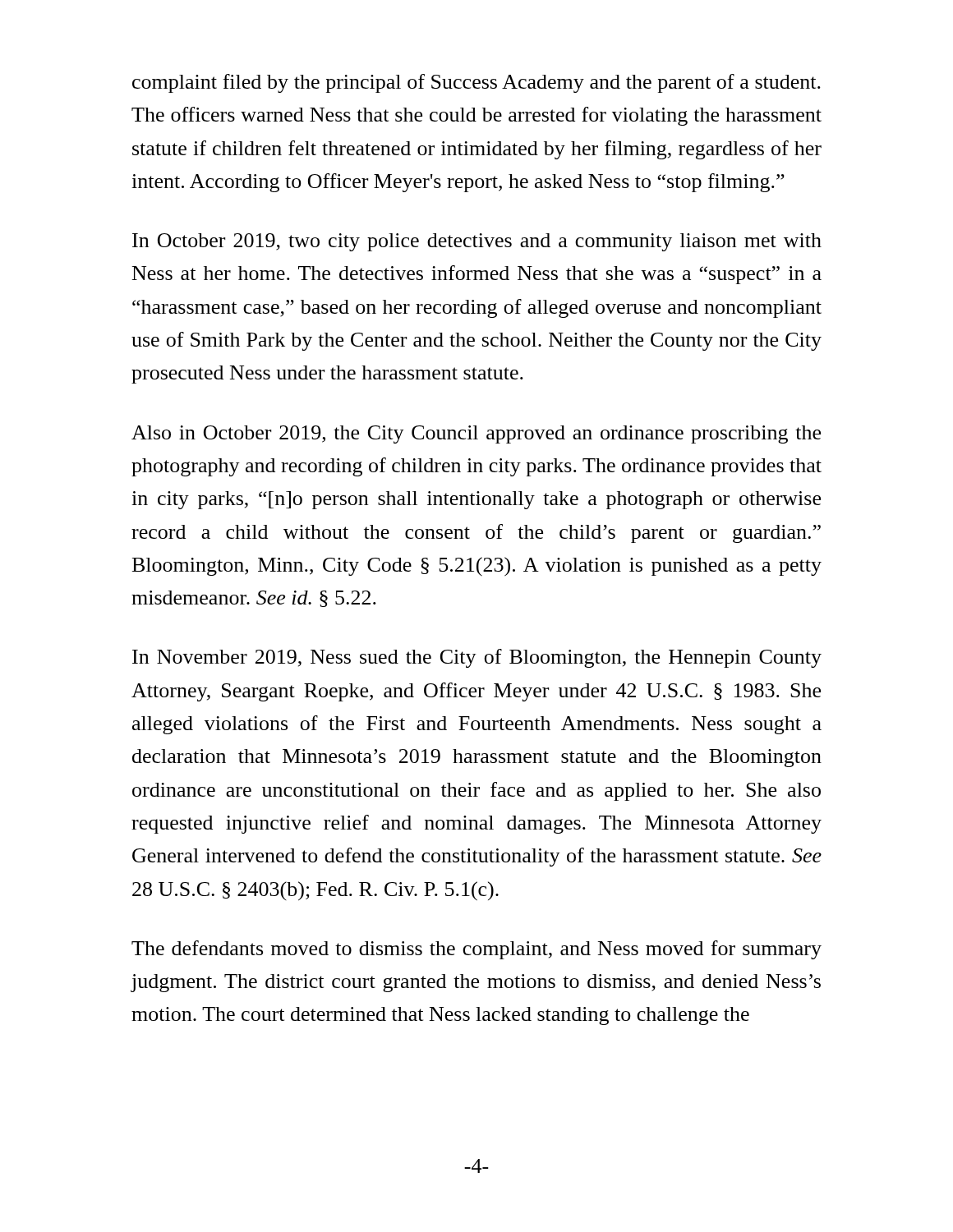Locate the text block that reads "In November 2019, Ness sued"

coord(476,773)
